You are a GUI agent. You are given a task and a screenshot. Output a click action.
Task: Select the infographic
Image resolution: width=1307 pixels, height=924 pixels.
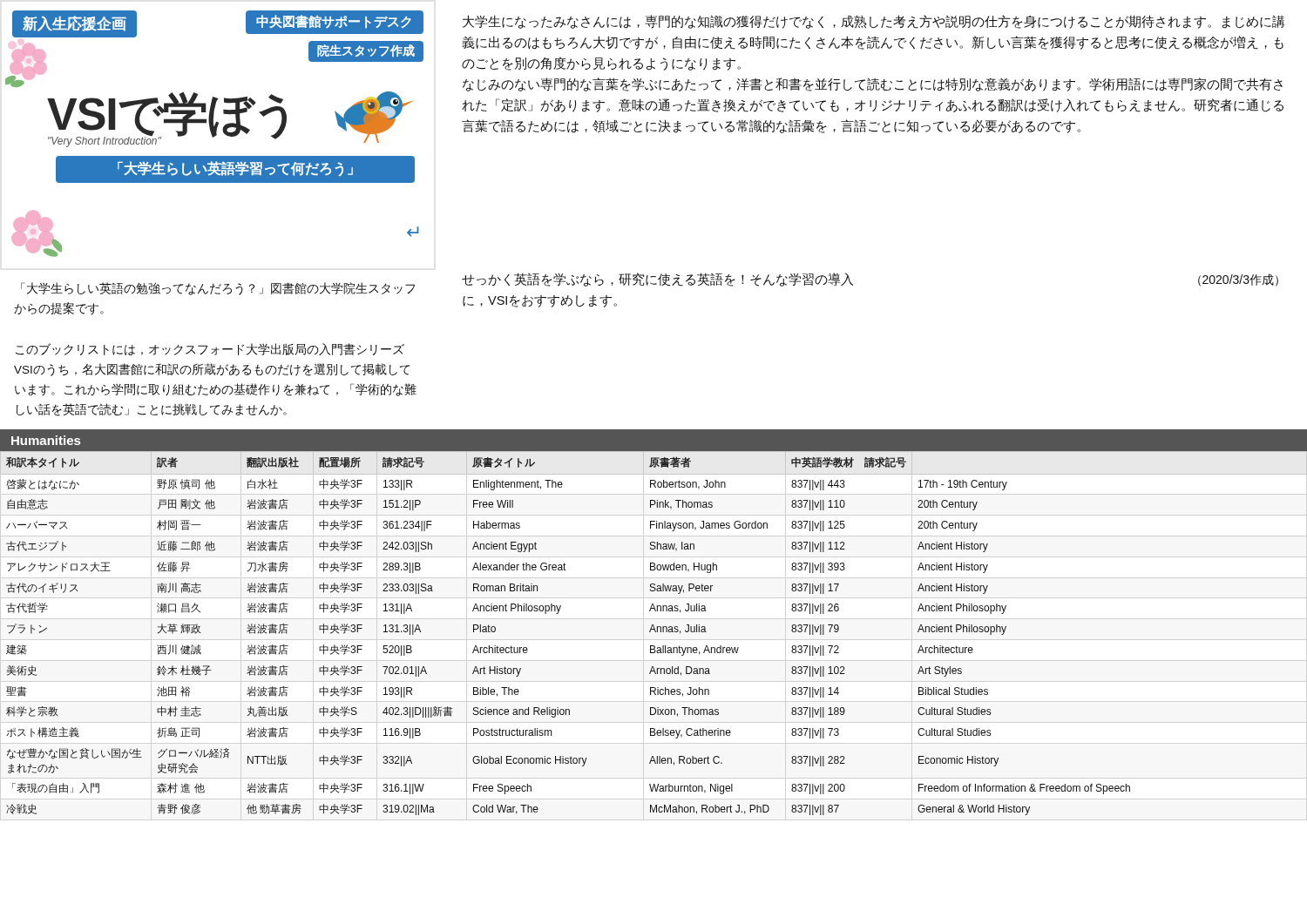coord(218,135)
